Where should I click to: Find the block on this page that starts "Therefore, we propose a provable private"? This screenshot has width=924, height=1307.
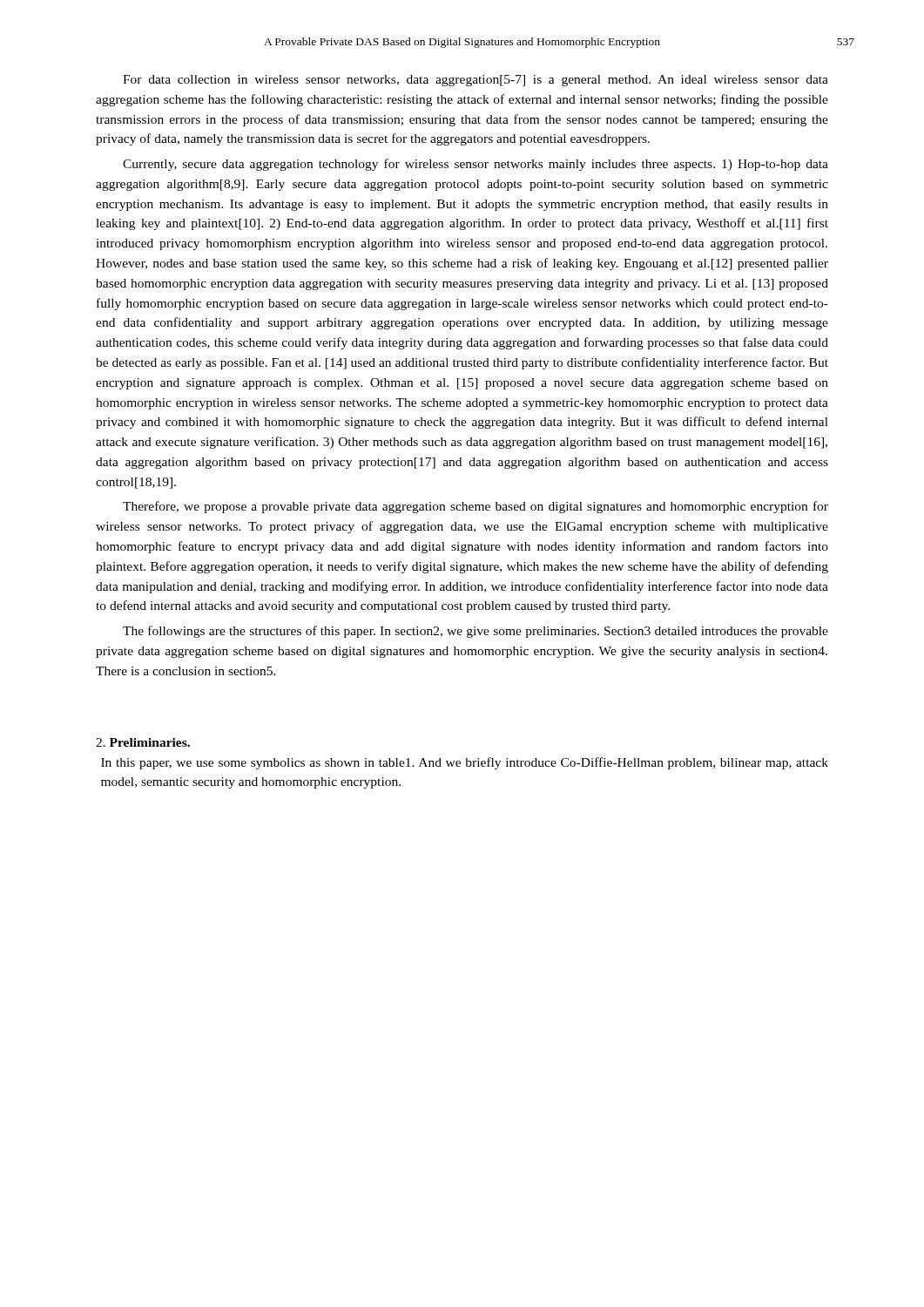pos(462,557)
